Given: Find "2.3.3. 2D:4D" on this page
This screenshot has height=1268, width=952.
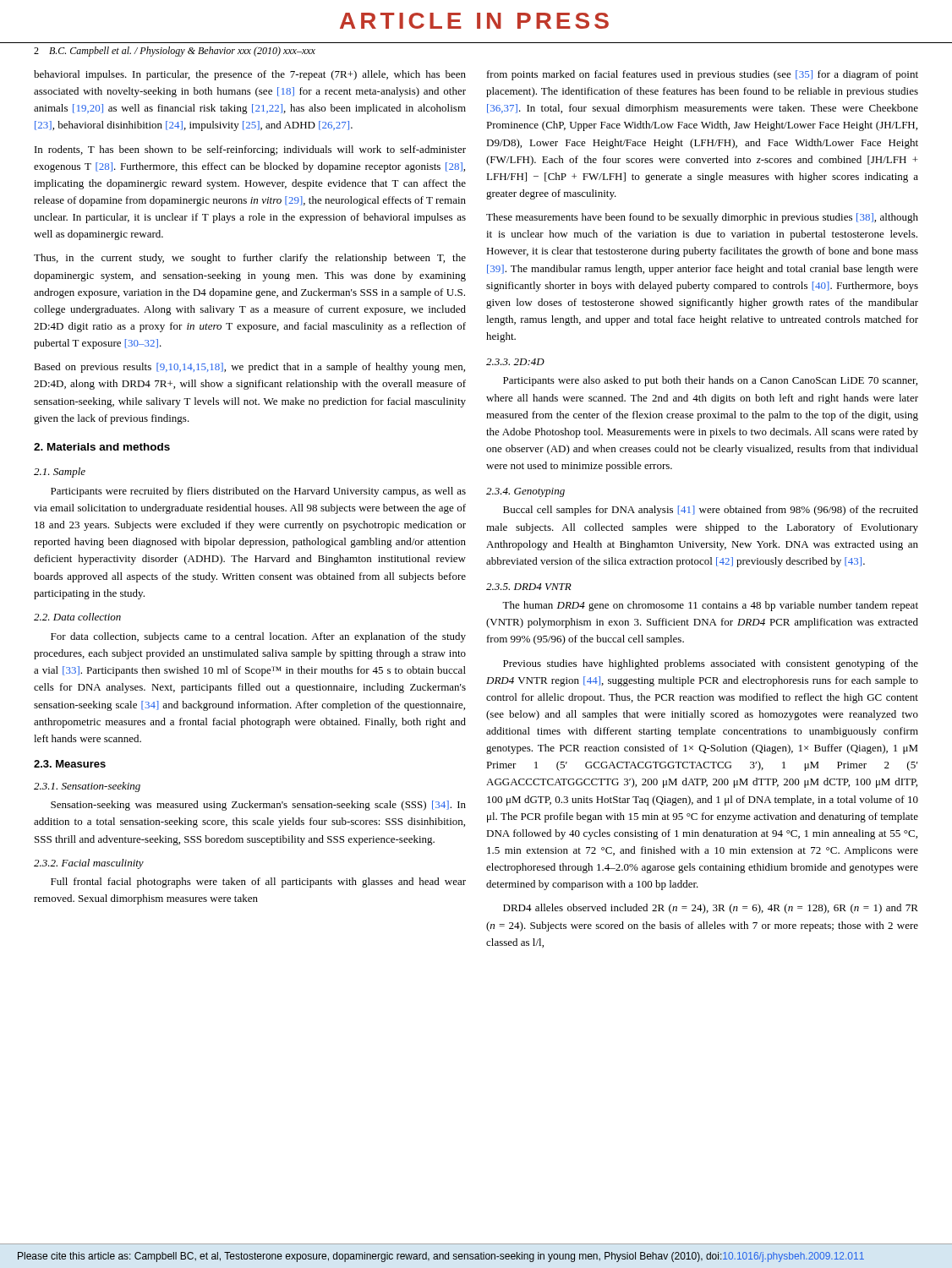Looking at the screenshot, I should click(515, 362).
